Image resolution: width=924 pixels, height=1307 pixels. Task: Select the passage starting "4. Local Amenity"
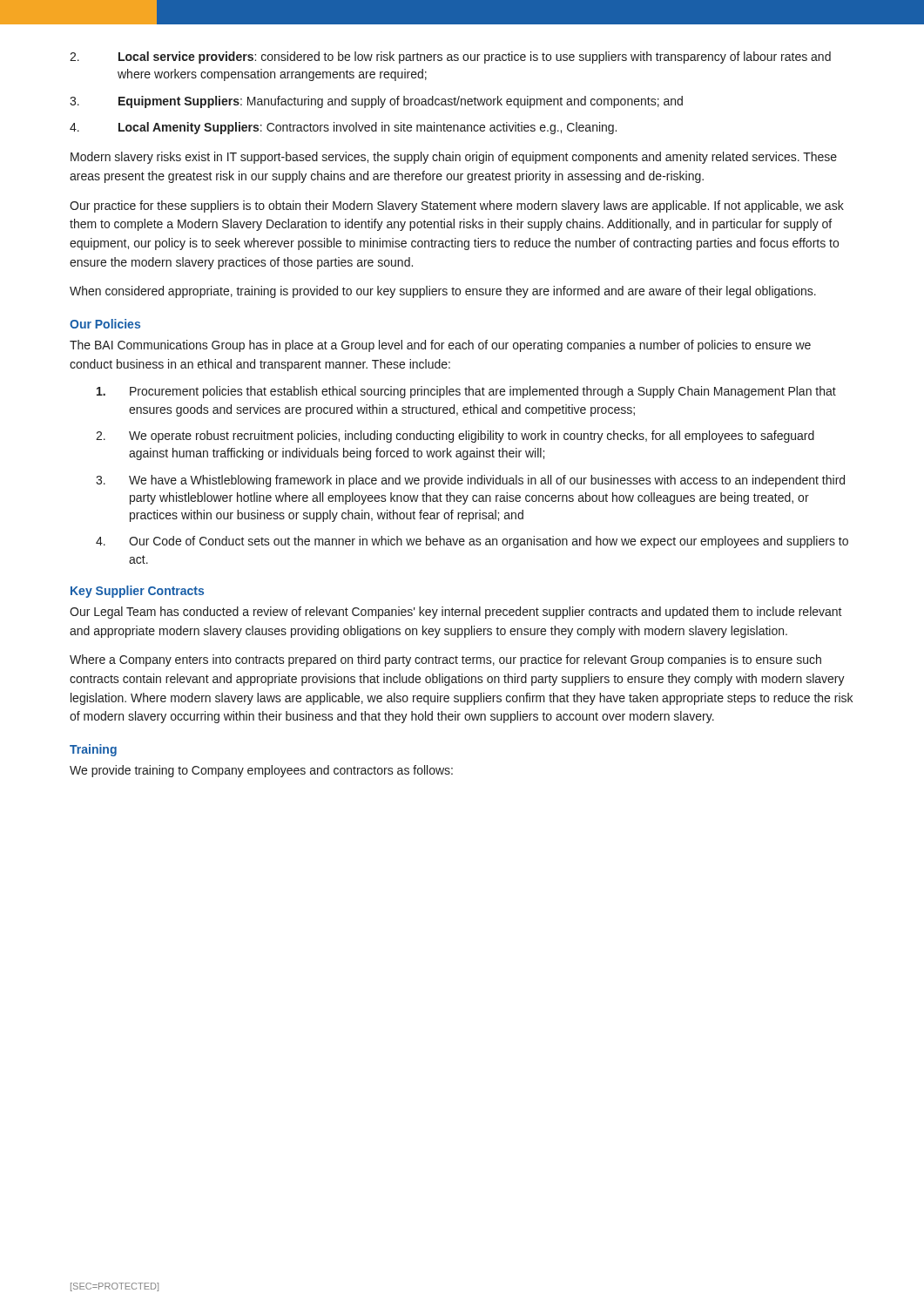pyautogui.click(x=462, y=127)
